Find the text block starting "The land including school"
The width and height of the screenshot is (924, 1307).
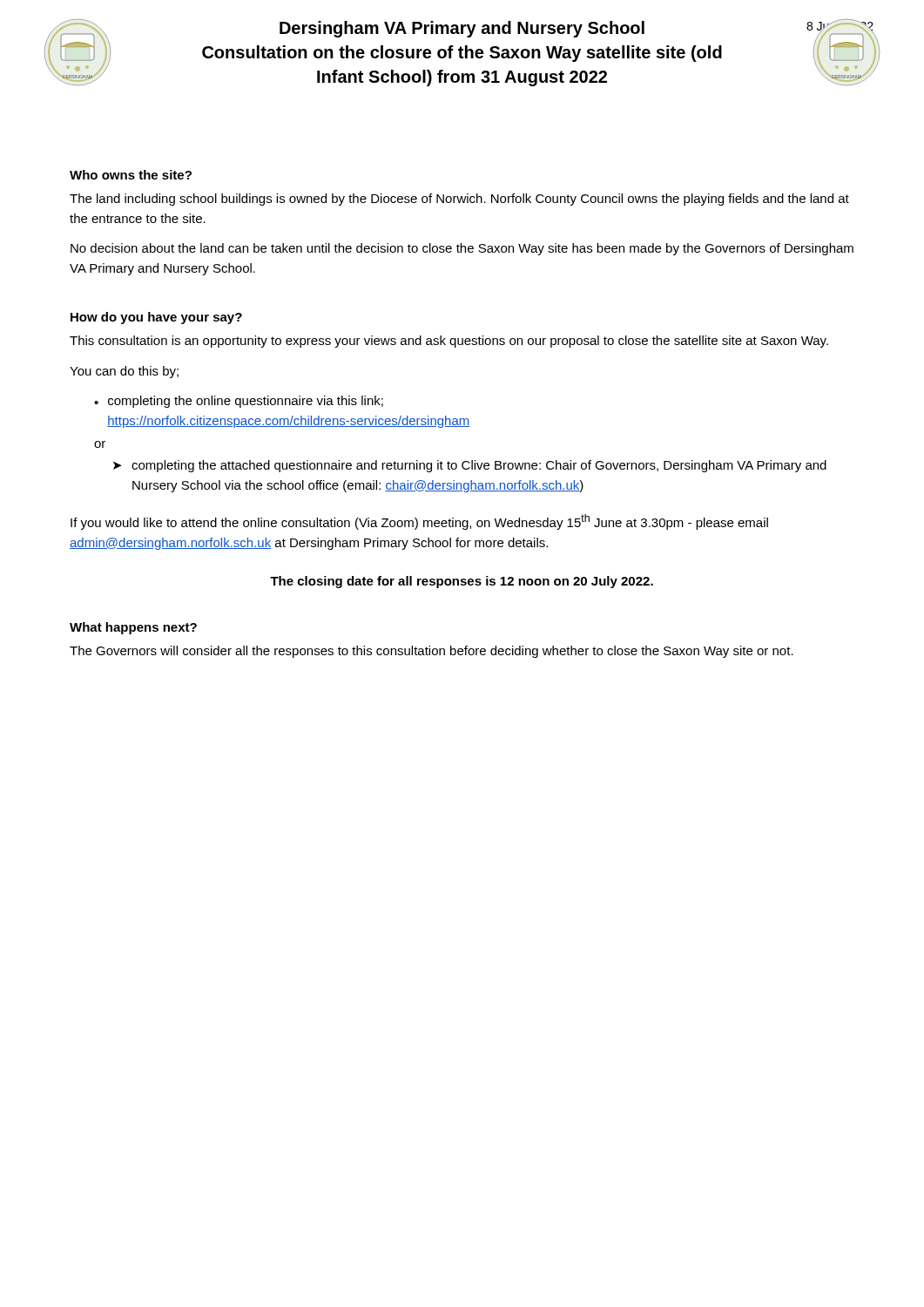[459, 208]
